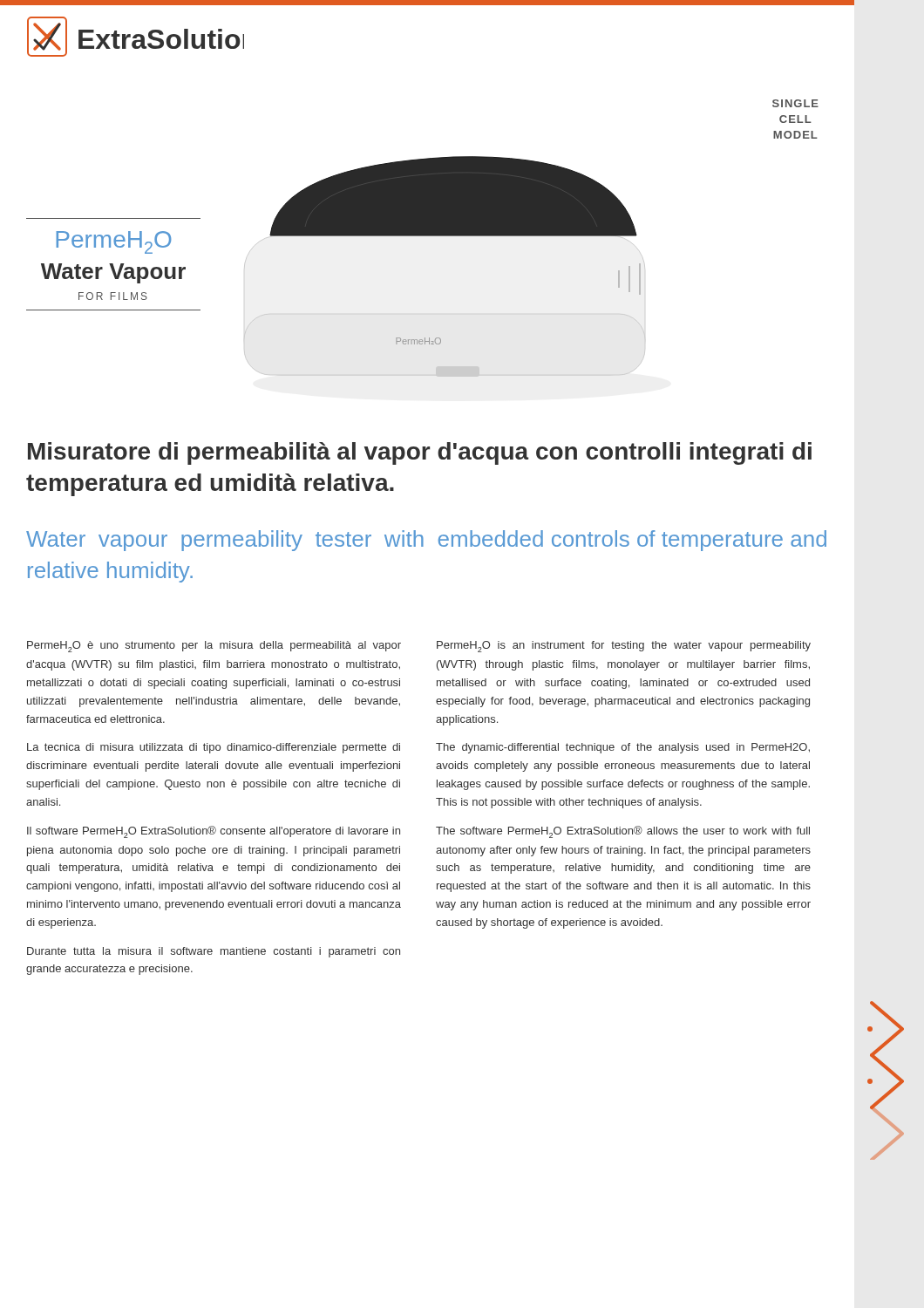The image size is (924, 1308).
Task: Click on the section header that reads "PermeH2O Water Vapour FOR"
Action: point(113,264)
